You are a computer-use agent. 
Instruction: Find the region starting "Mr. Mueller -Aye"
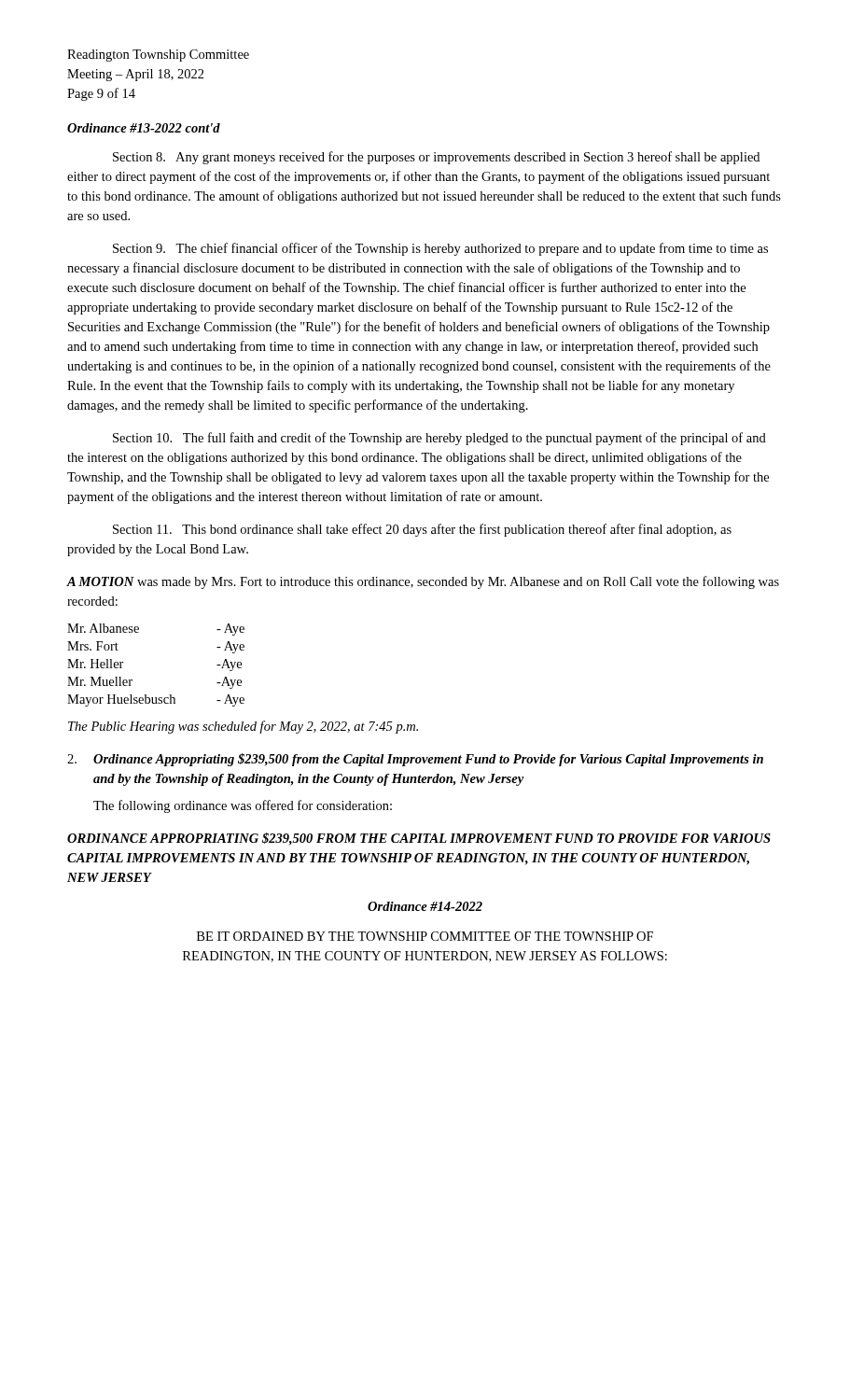pos(99,683)
